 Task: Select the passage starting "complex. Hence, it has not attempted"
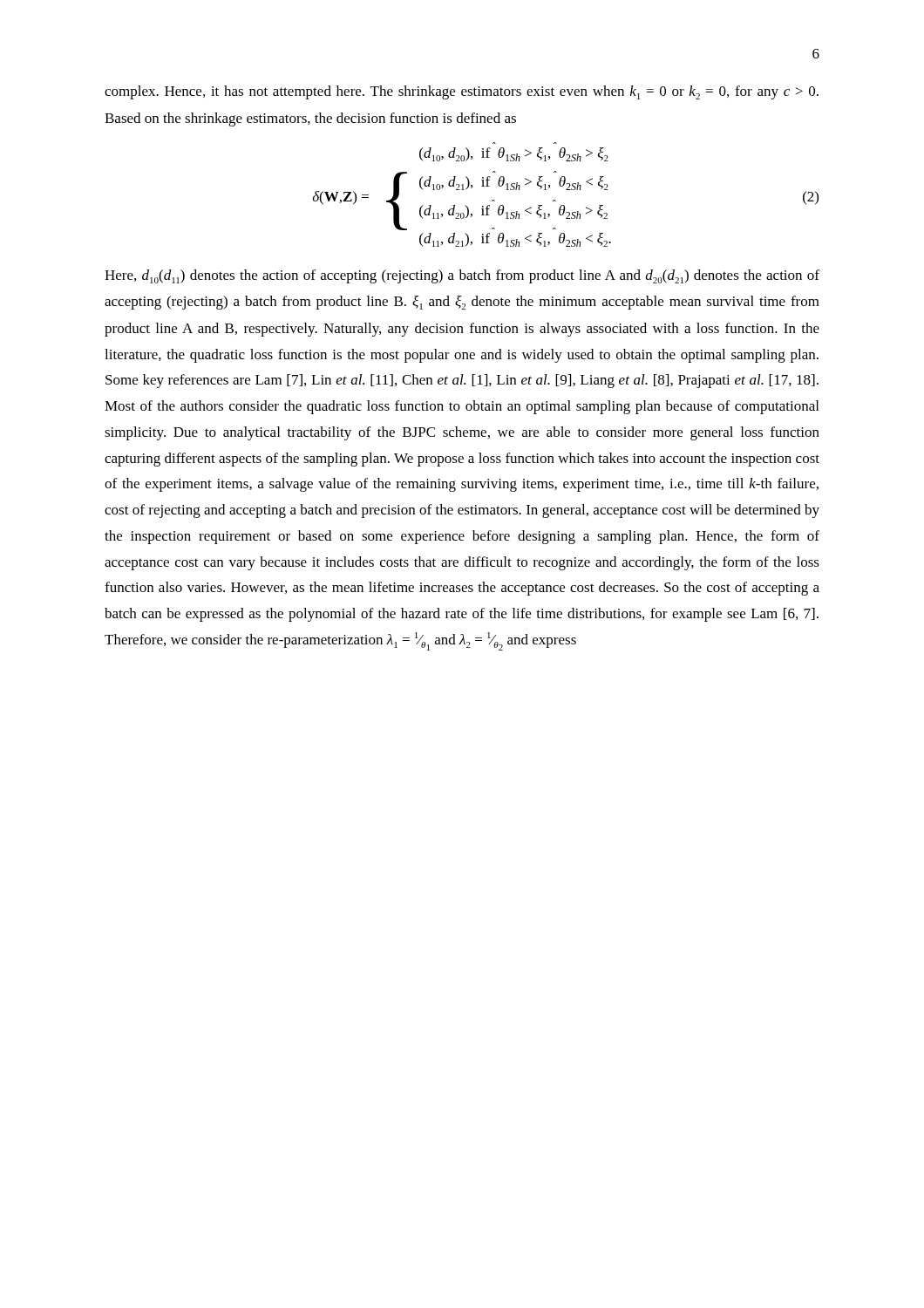click(x=462, y=104)
